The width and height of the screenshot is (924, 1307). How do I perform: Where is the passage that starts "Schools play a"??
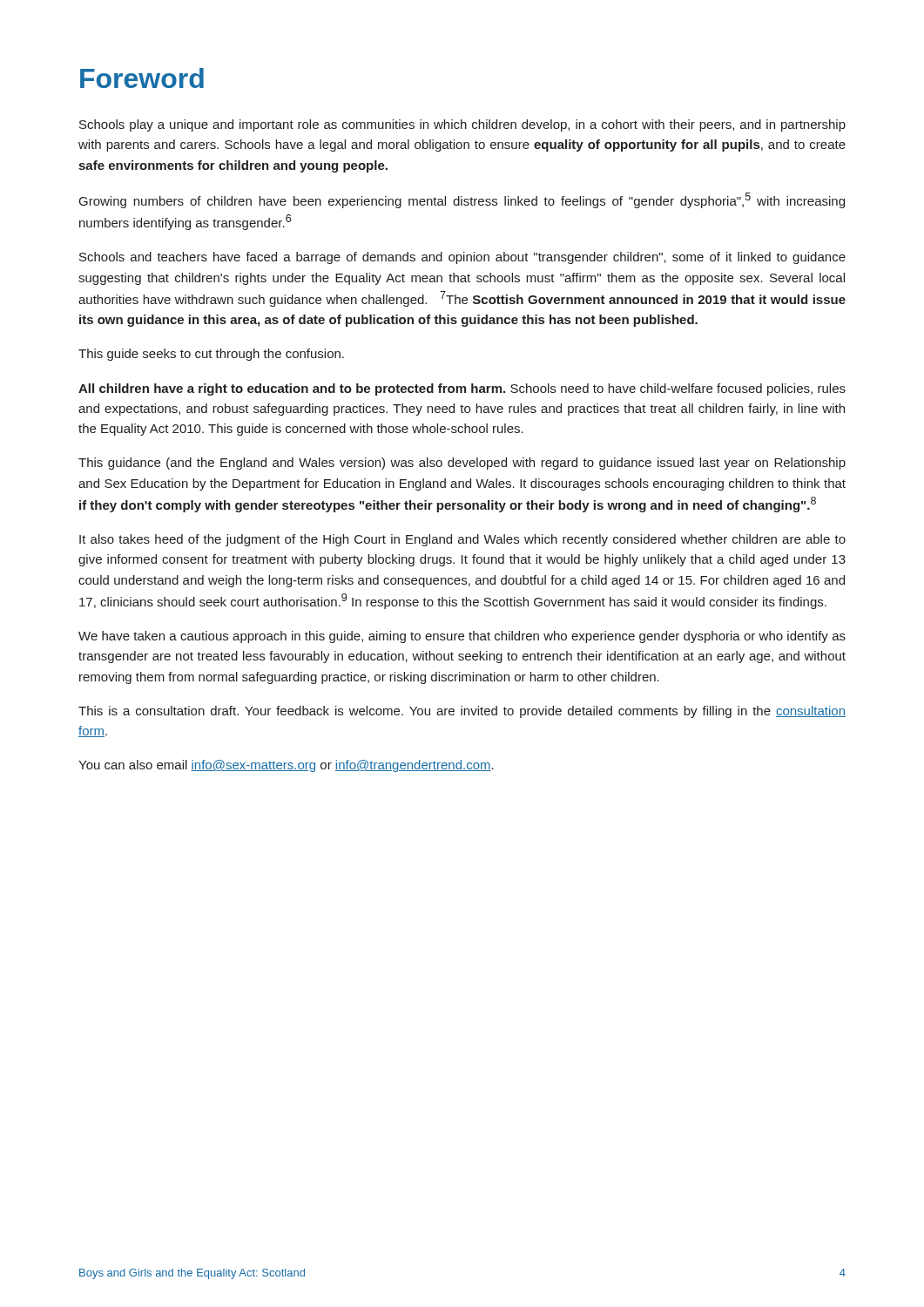[x=462, y=144]
